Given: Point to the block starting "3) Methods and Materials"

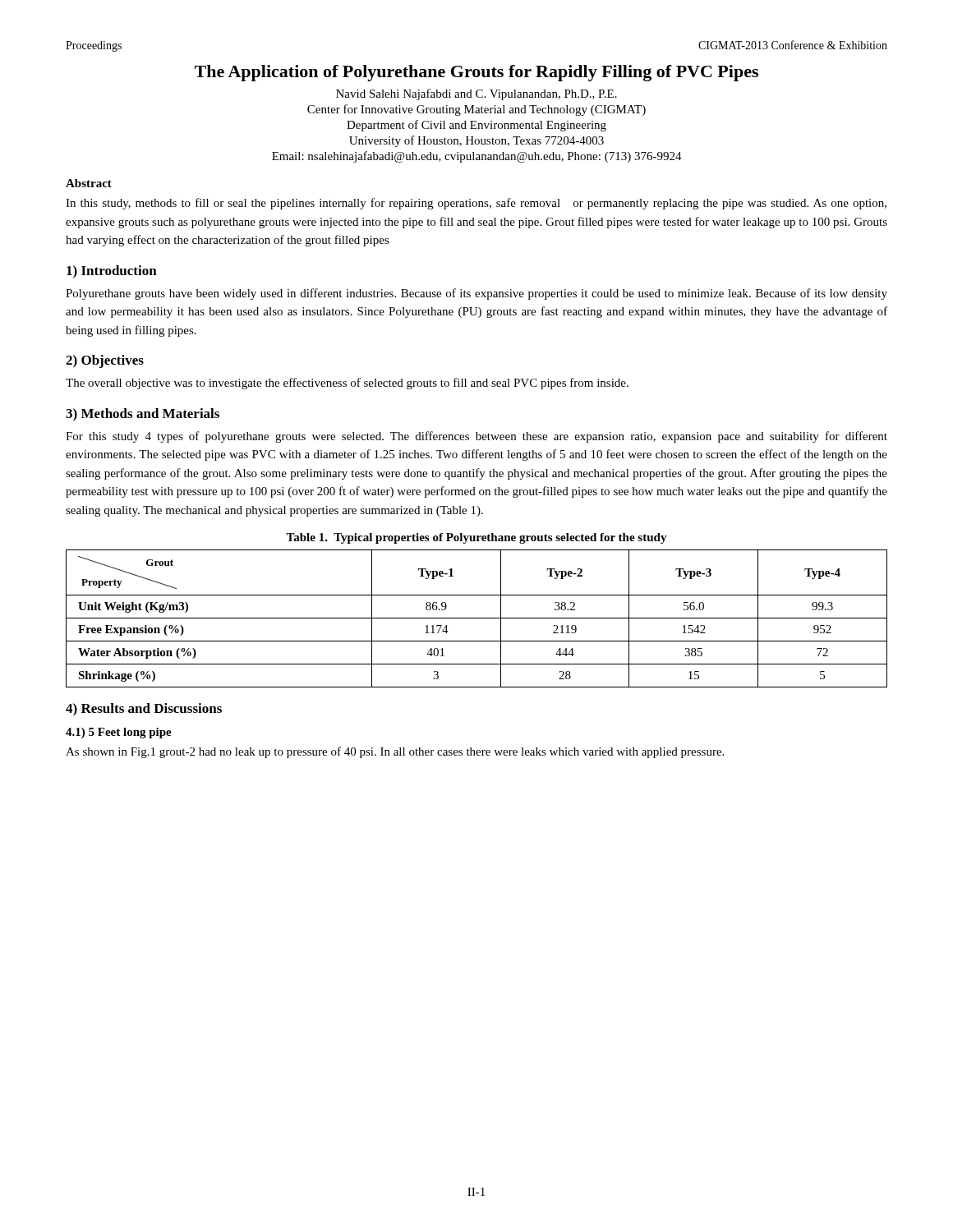Looking at the screenshot, I should click(143, 413).
